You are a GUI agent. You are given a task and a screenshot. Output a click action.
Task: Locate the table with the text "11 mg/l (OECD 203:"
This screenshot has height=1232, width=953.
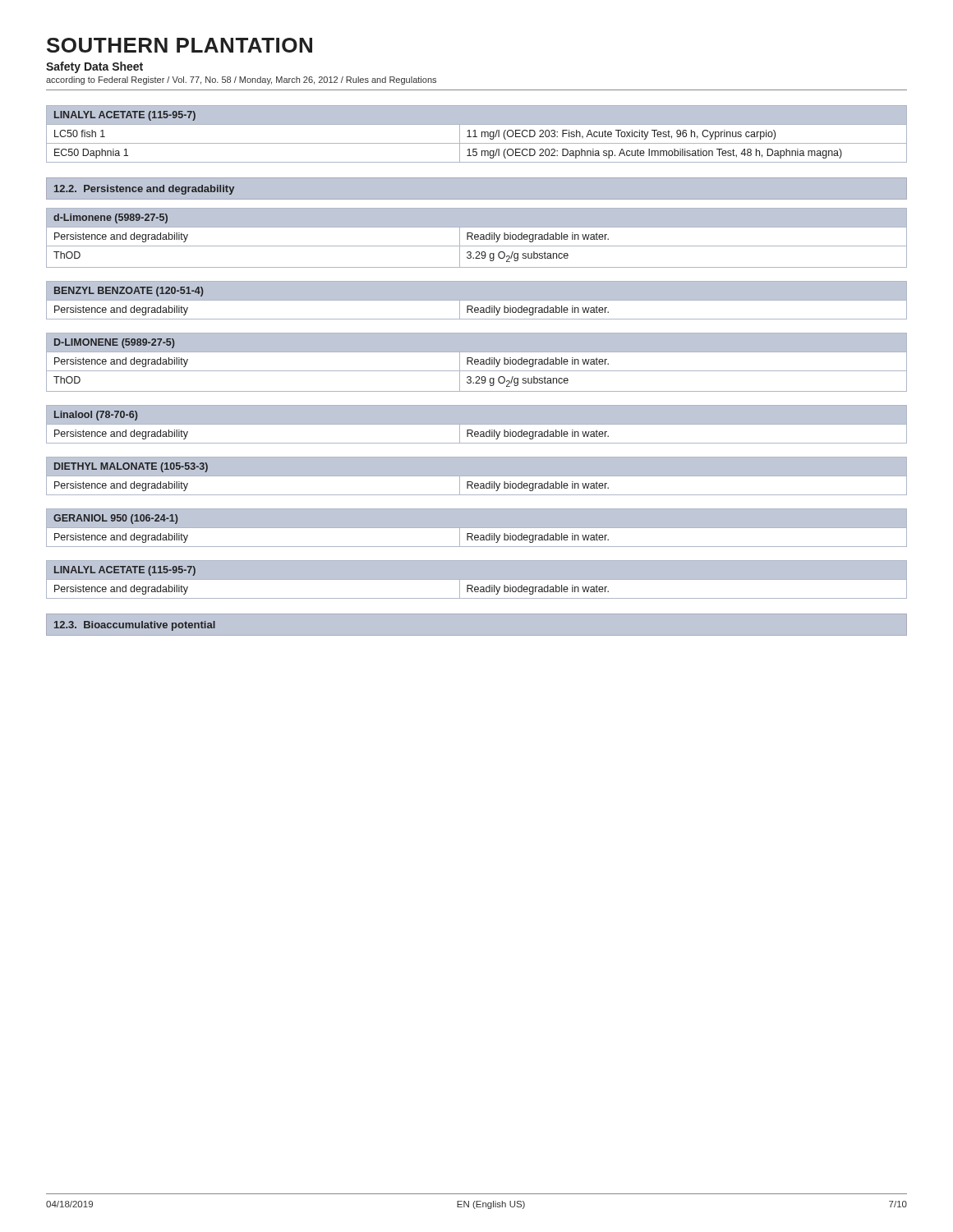pos(476,134)
